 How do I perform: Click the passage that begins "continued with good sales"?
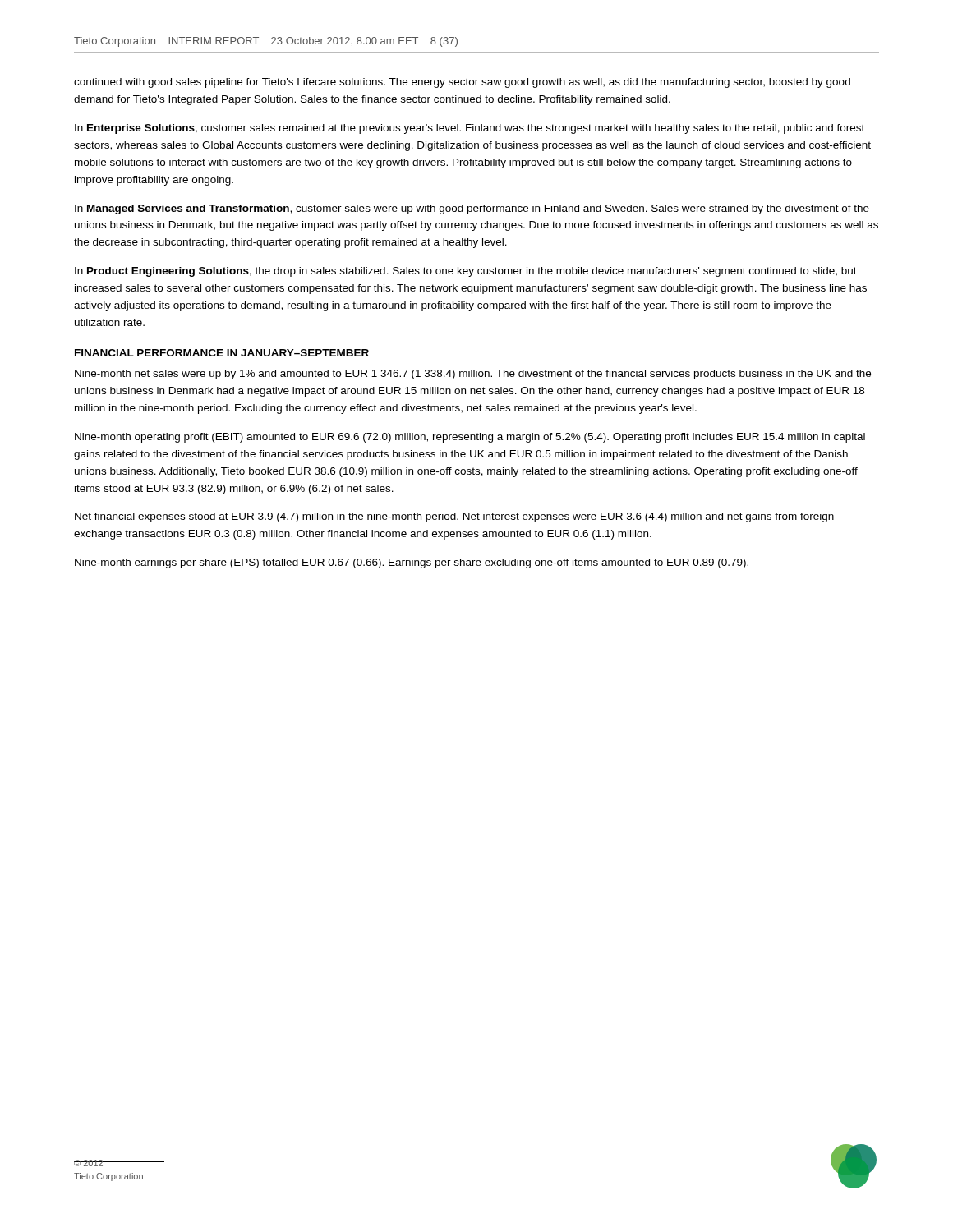462,90
